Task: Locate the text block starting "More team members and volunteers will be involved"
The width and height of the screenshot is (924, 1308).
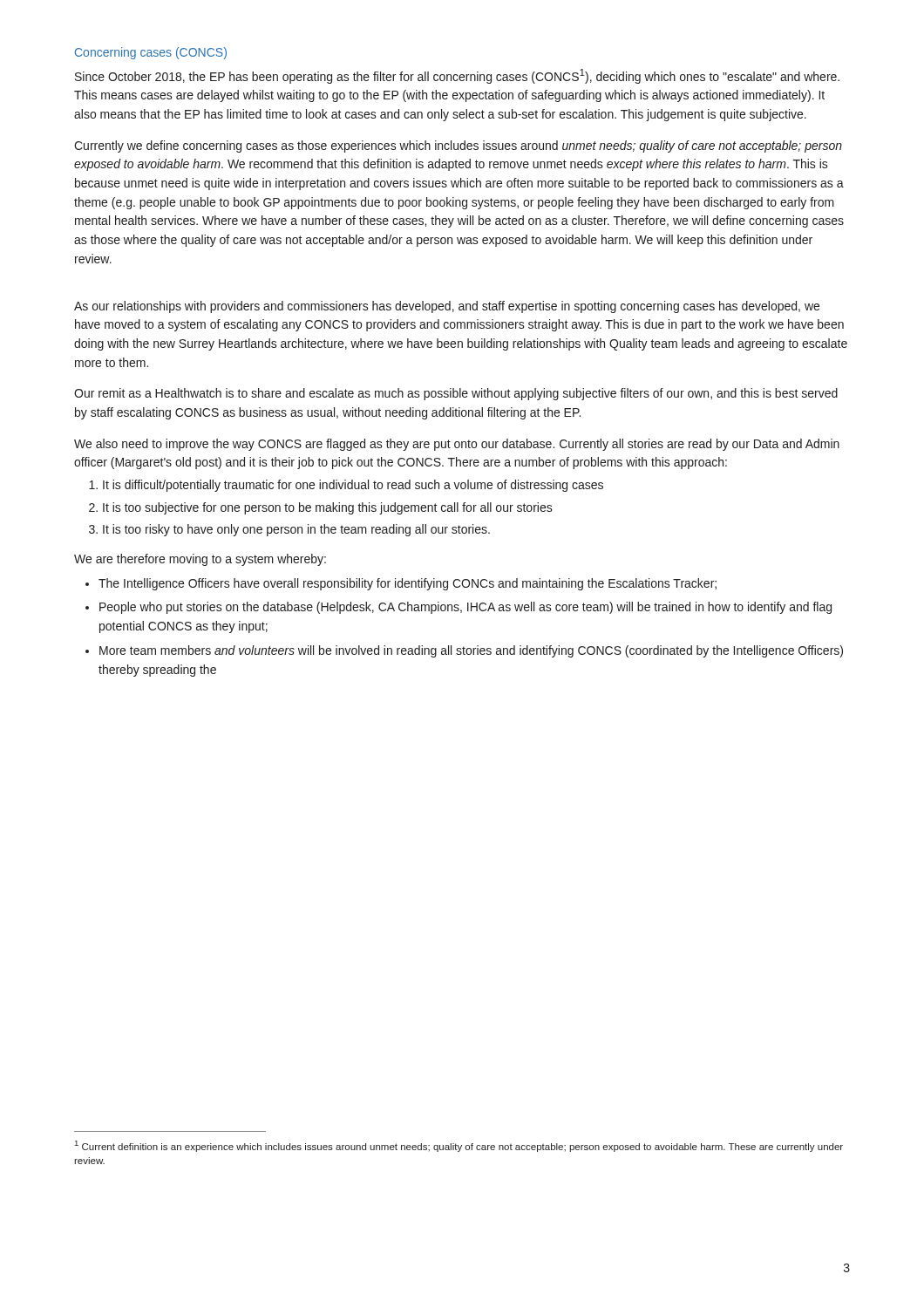Action: pos(471,660)
